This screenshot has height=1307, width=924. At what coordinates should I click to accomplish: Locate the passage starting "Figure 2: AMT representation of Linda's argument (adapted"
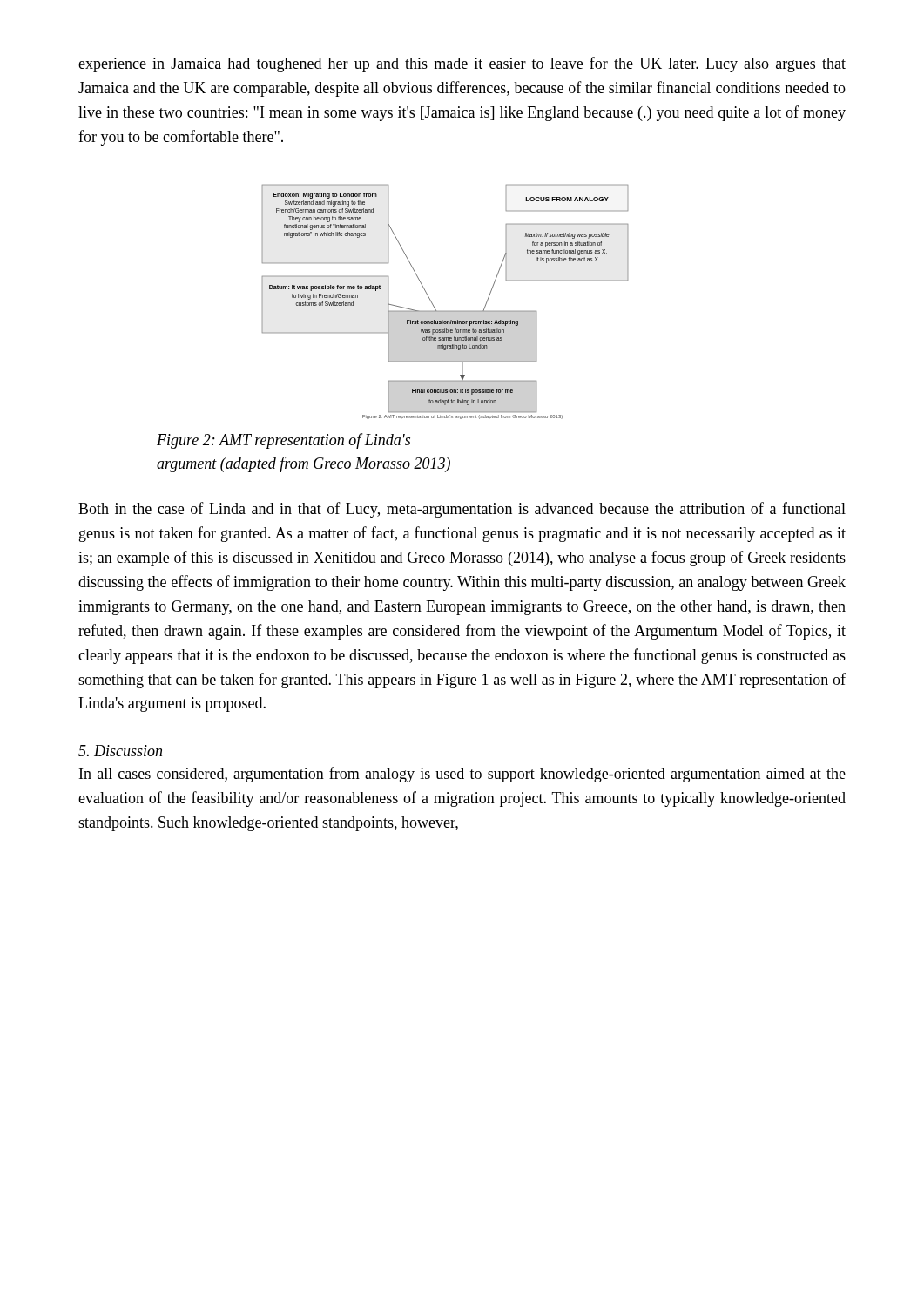[304, 452]
